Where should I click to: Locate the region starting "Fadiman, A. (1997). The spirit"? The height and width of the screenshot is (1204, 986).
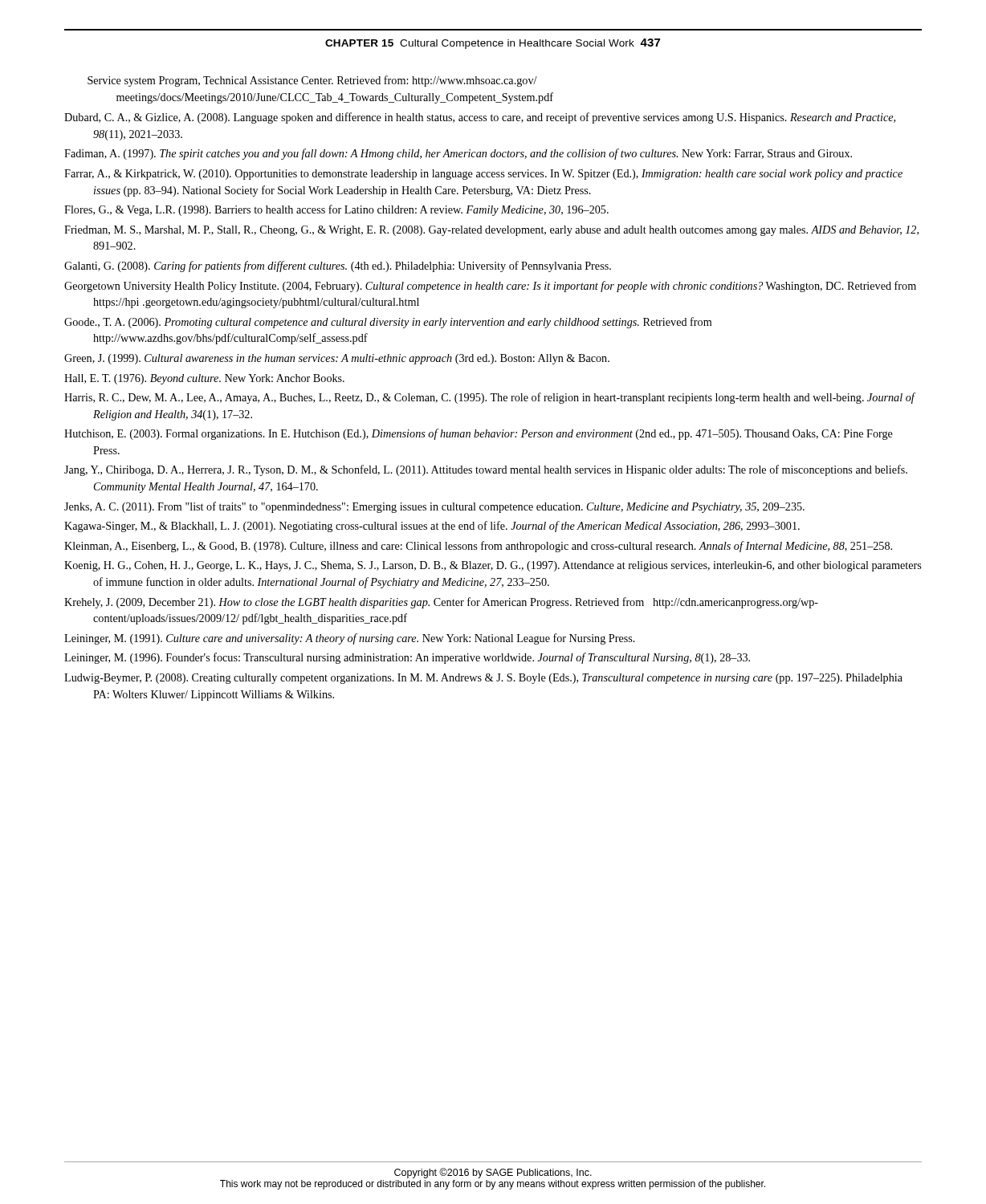pos(458,154)
